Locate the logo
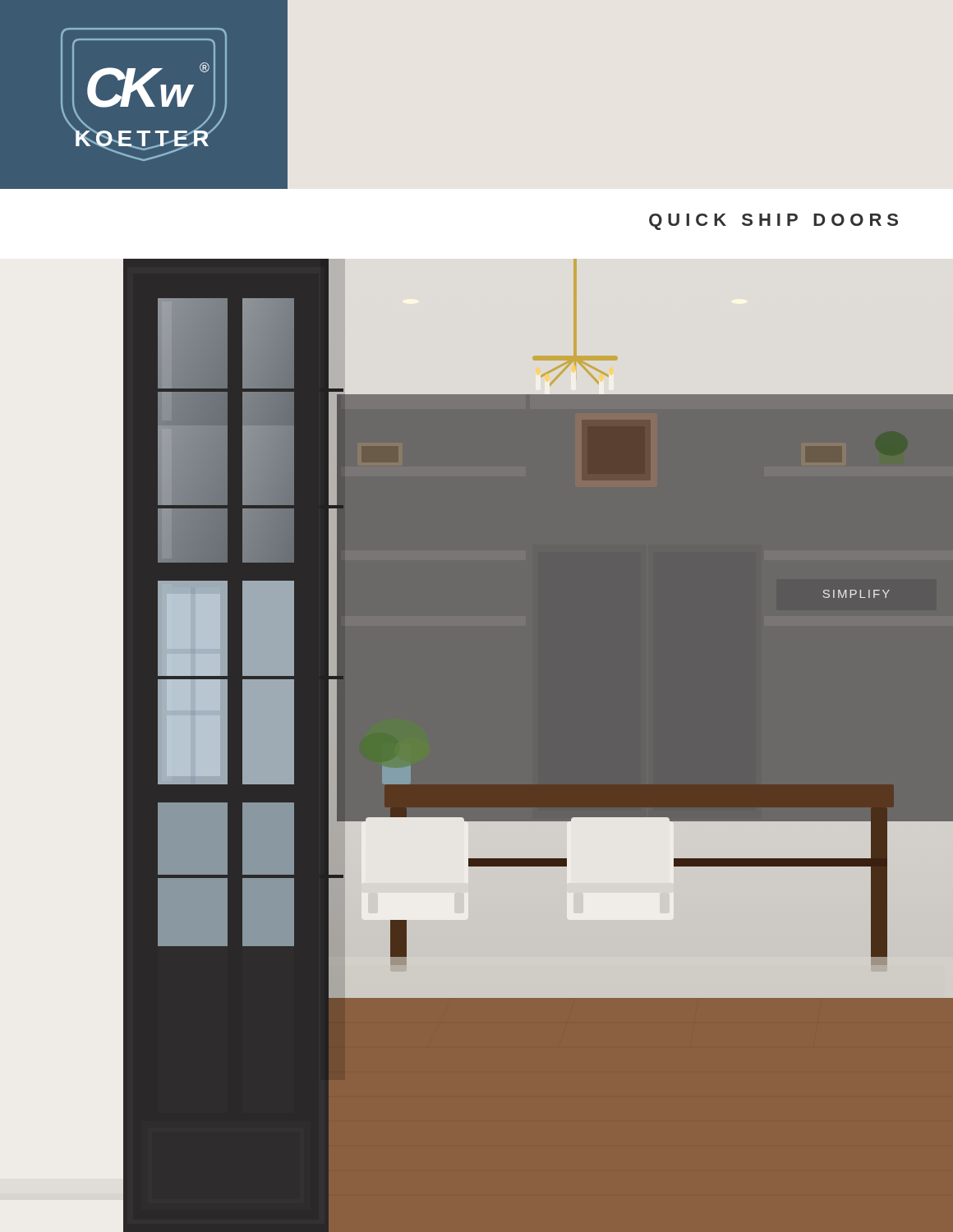The width and height of the screenshot is (953, 1232). (x=144, y=94)
